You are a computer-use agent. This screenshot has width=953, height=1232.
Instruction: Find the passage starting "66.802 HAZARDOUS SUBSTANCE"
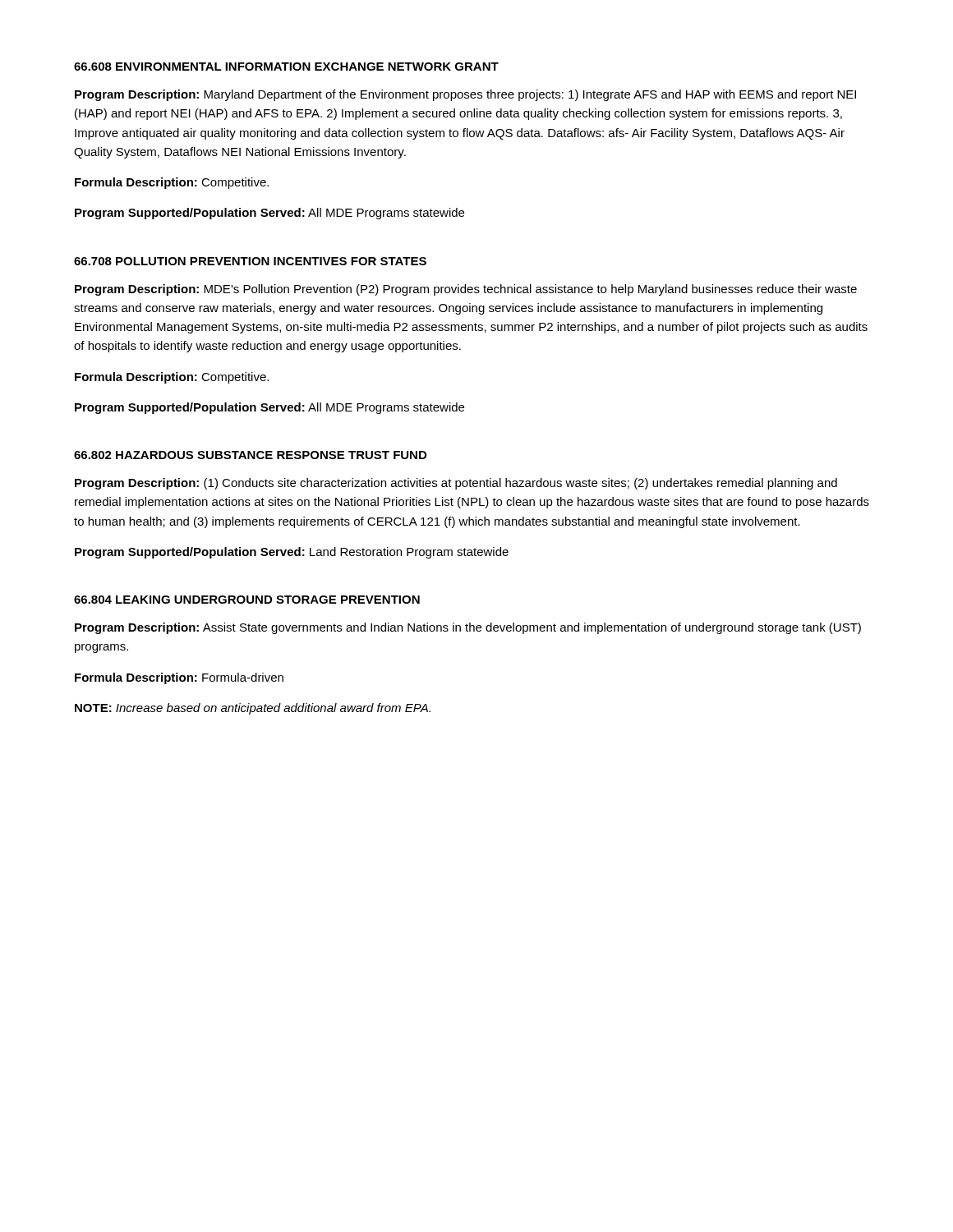250,455
